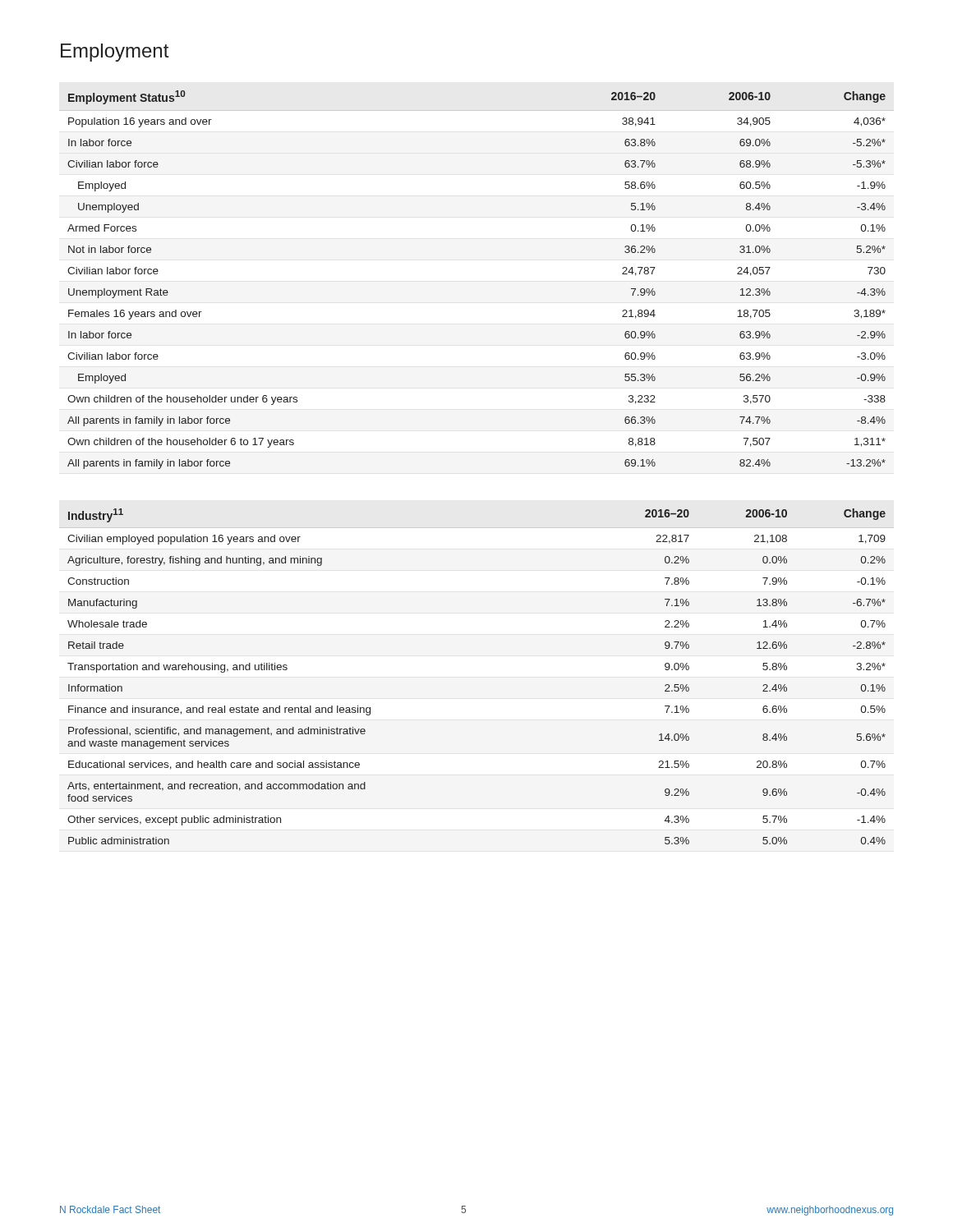Locate the title
This screenshot has height=1232, width=953.
[114, 51]
